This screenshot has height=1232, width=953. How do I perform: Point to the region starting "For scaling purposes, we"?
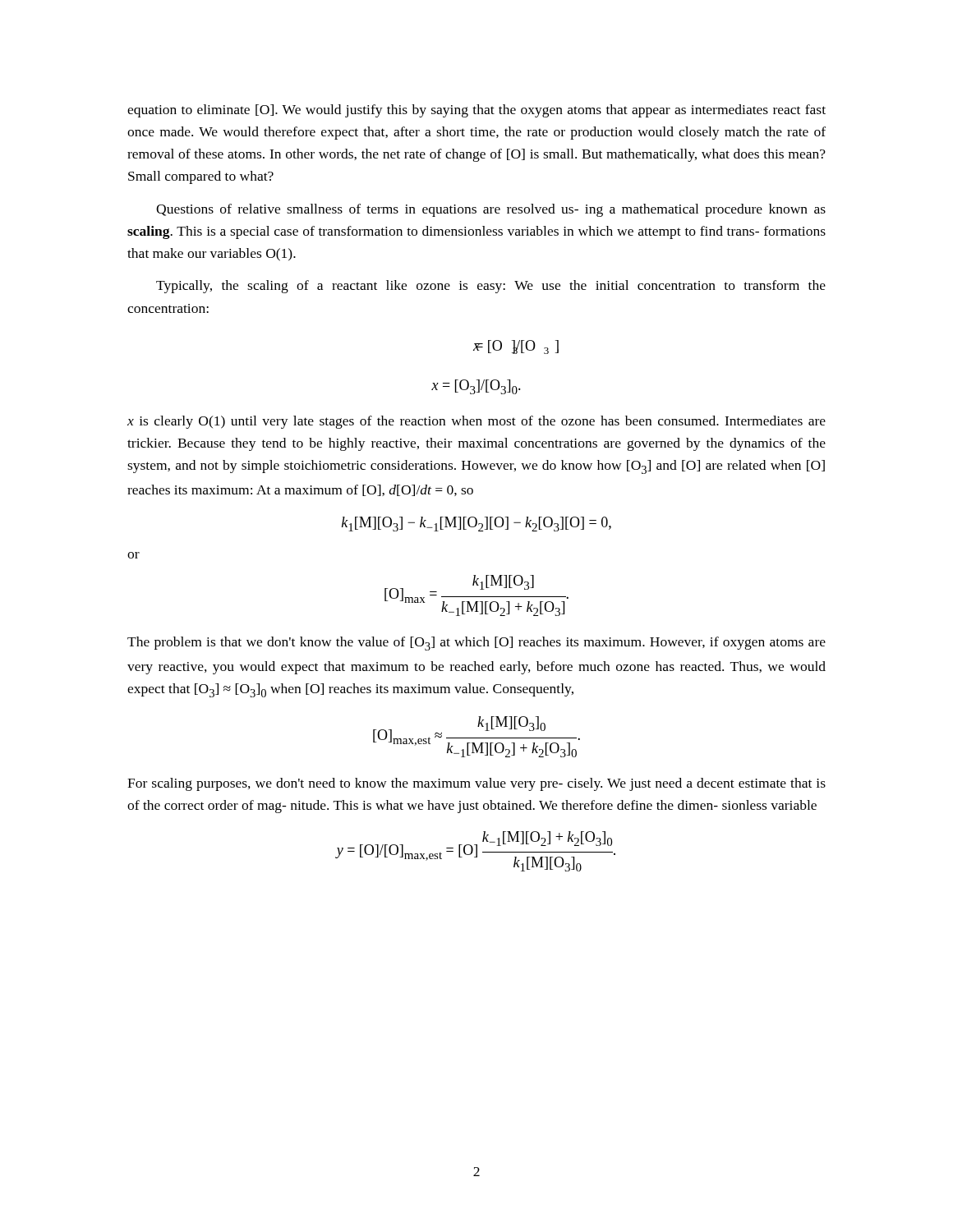click(x=476, y=794)
